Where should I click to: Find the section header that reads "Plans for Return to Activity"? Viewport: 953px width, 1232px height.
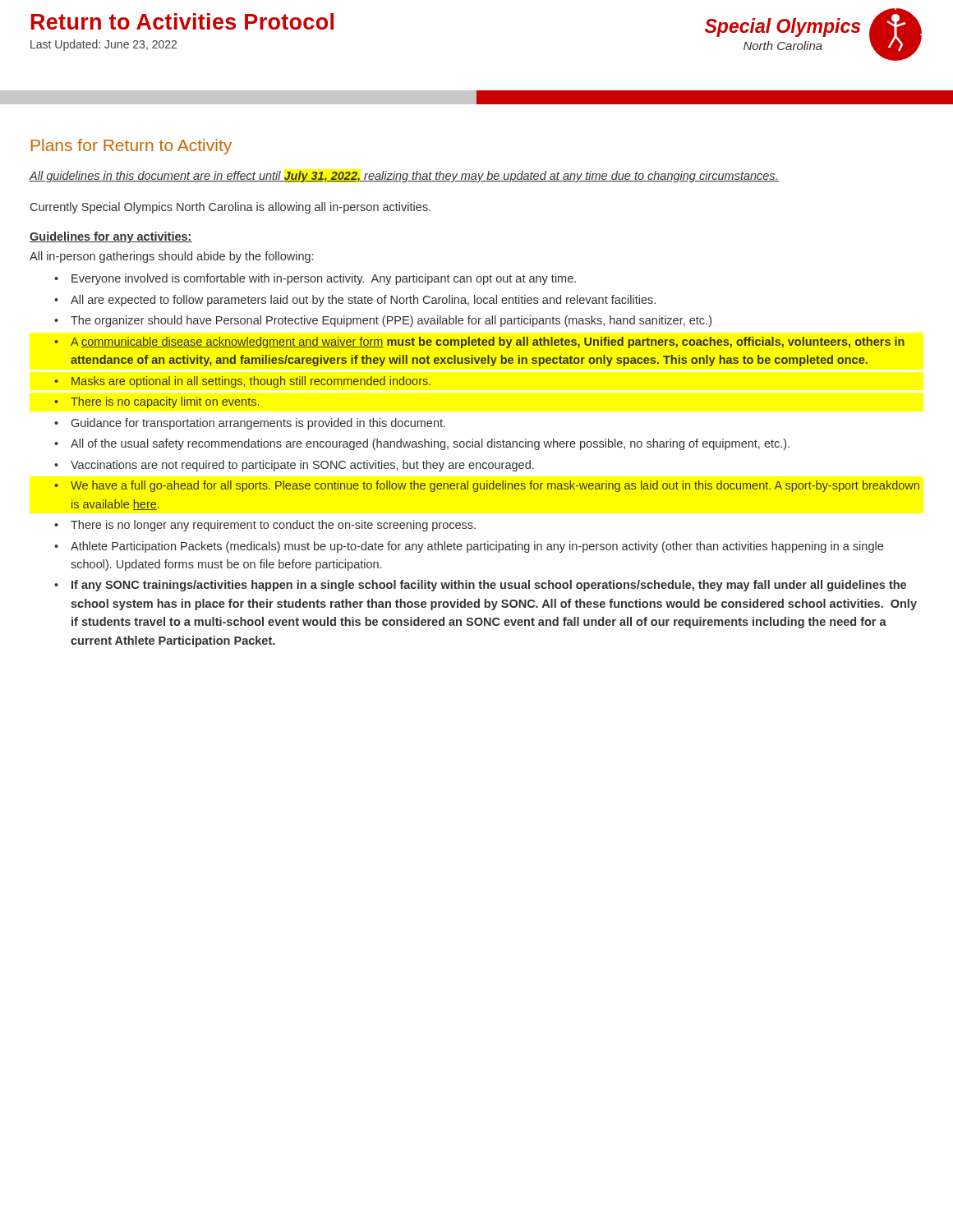[131, 145]
